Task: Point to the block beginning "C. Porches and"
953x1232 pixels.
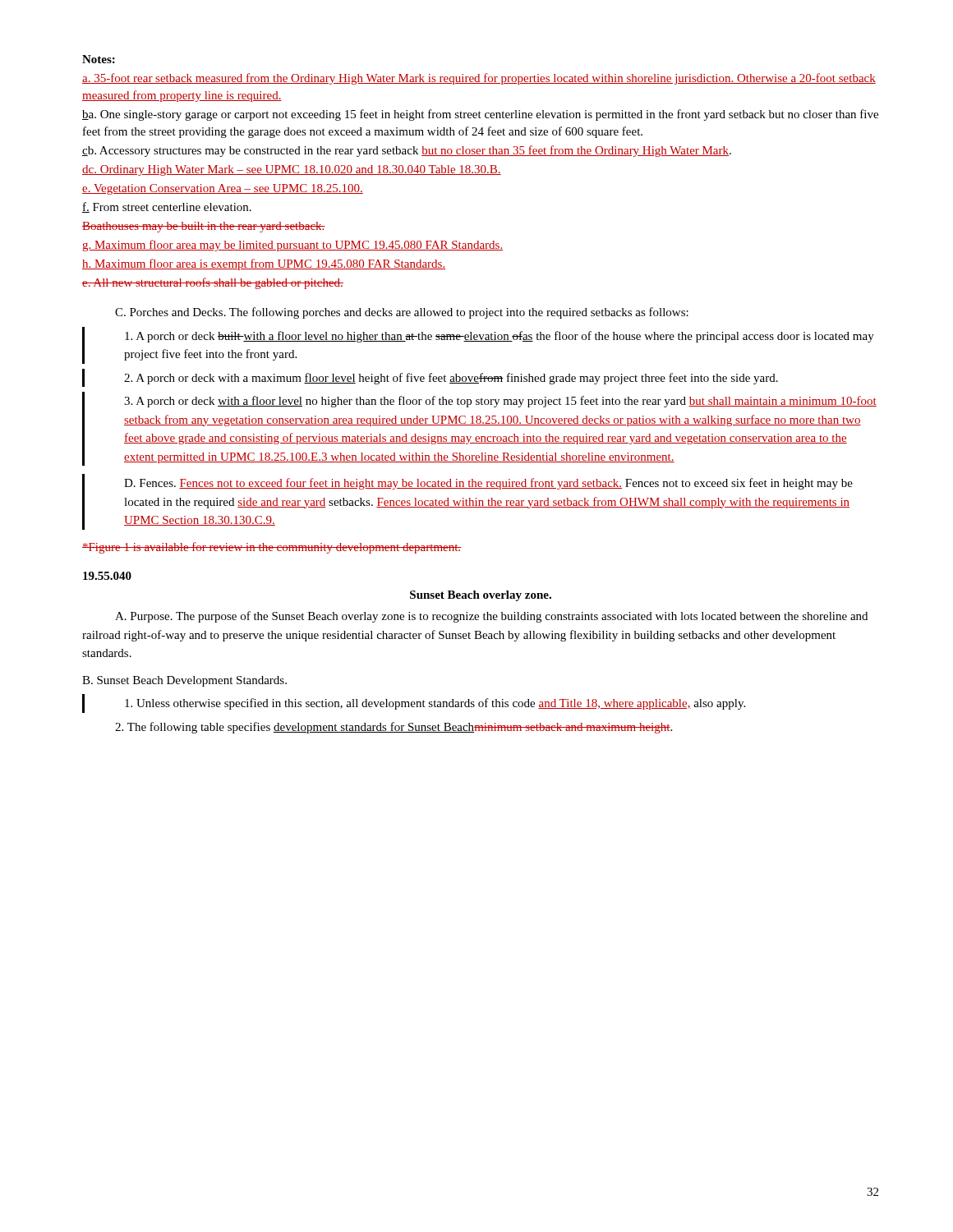Action: (481, 312)
